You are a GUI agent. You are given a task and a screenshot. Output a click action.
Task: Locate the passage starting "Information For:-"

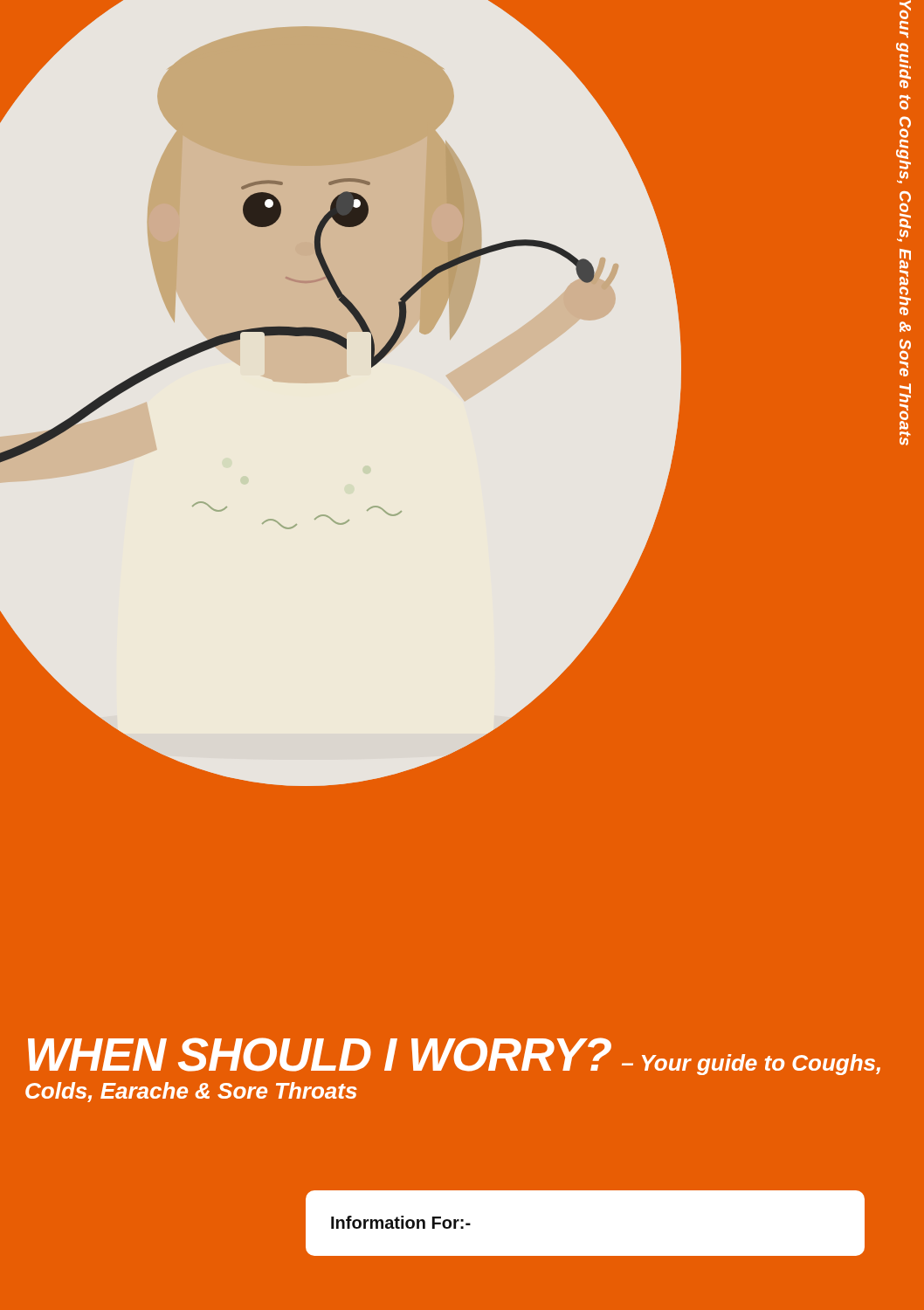coord(400,1223)
